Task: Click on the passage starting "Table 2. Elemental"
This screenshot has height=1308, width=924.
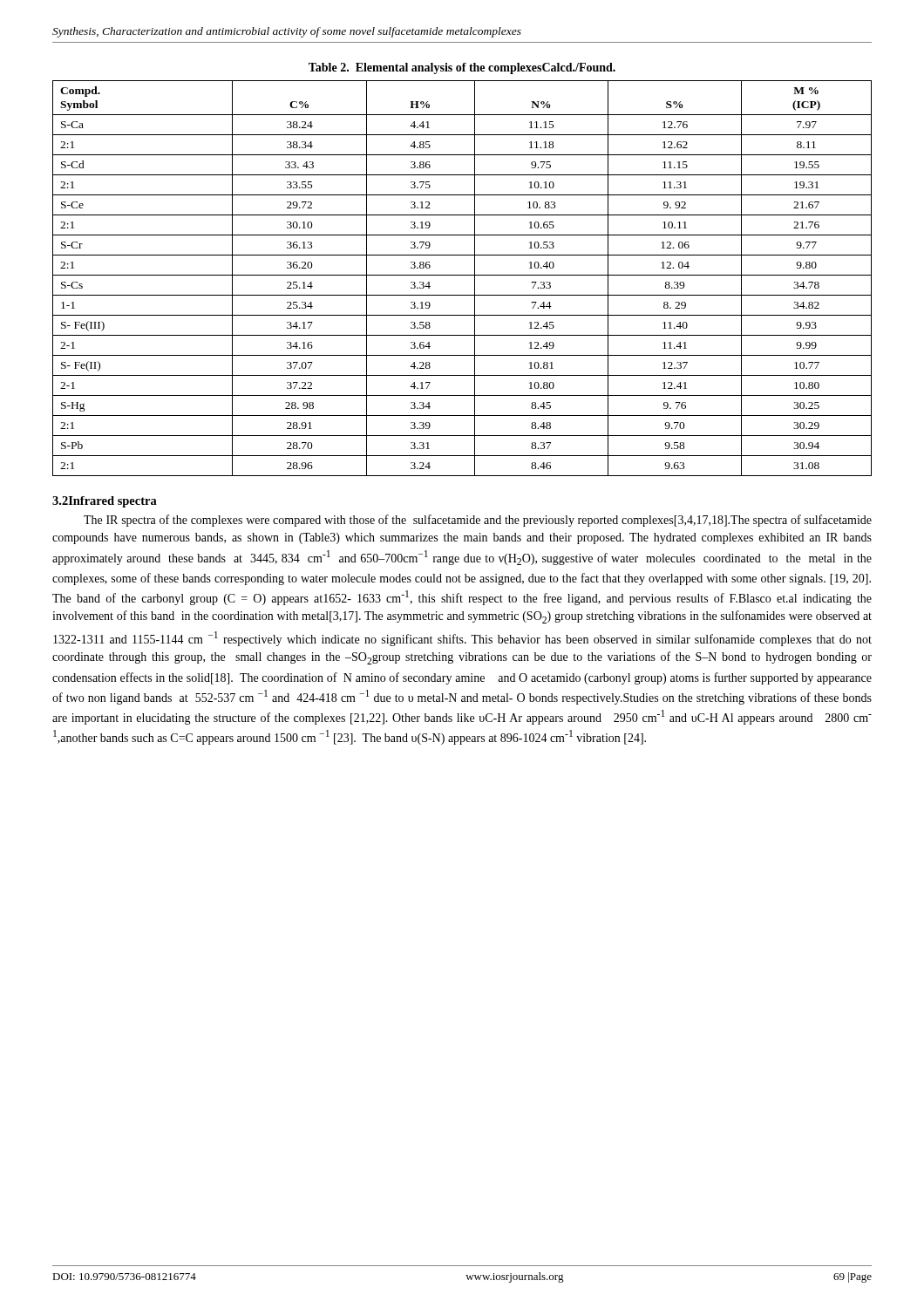Action: (x=462, y=68)
